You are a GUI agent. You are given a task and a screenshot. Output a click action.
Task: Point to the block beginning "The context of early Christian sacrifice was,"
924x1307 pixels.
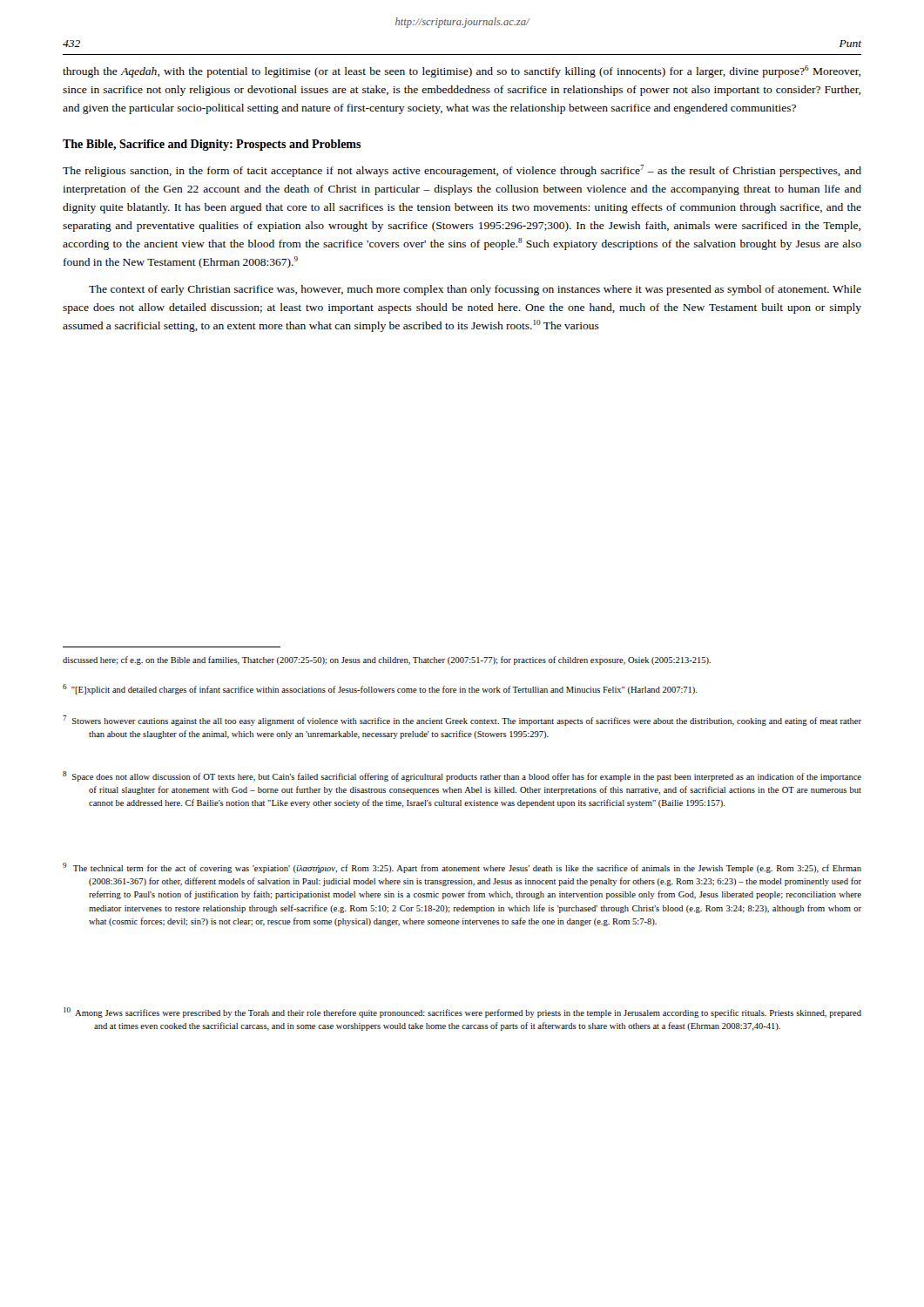click(x=462, y=307)
